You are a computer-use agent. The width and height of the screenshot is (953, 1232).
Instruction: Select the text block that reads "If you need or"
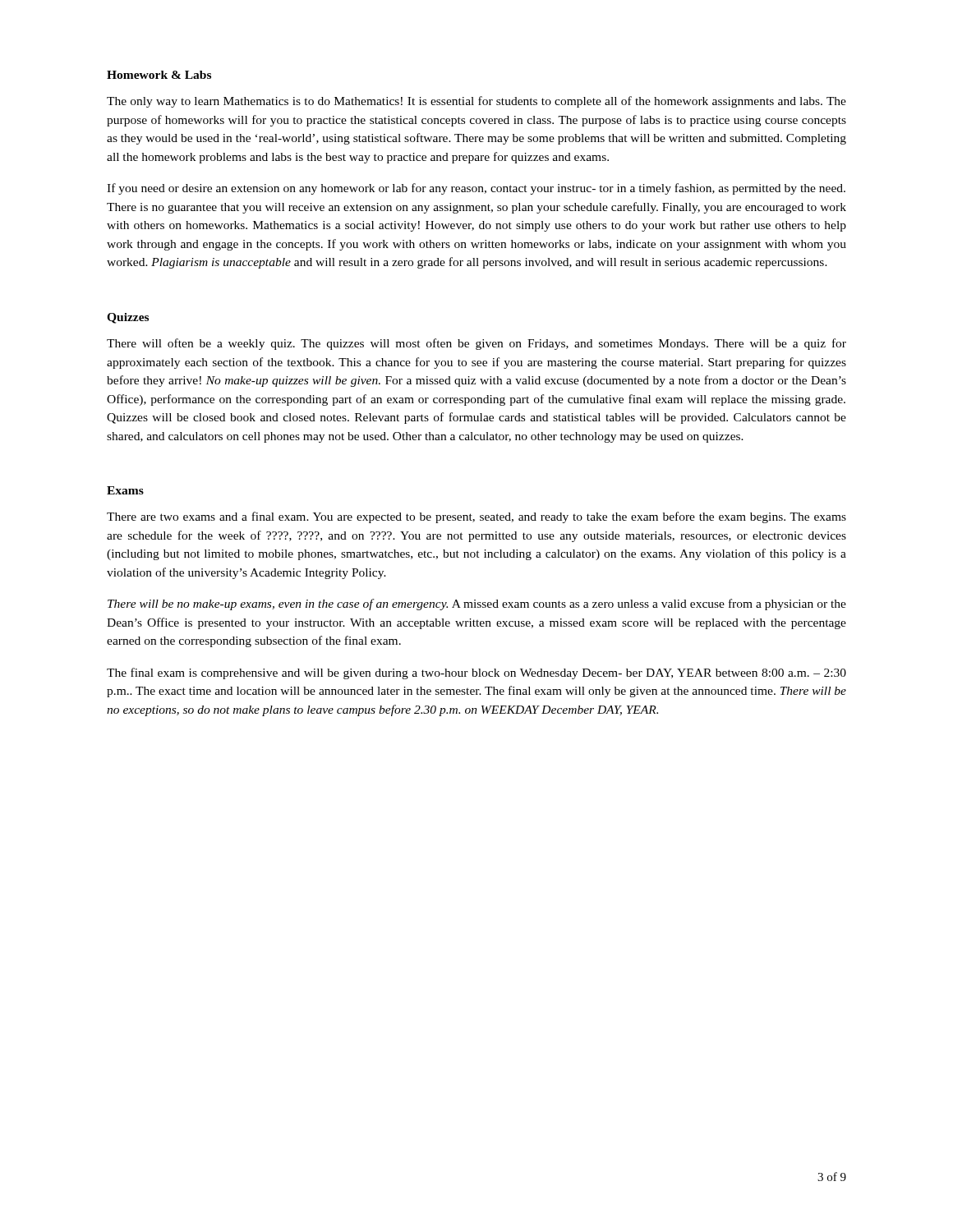[x=476, y=225]
